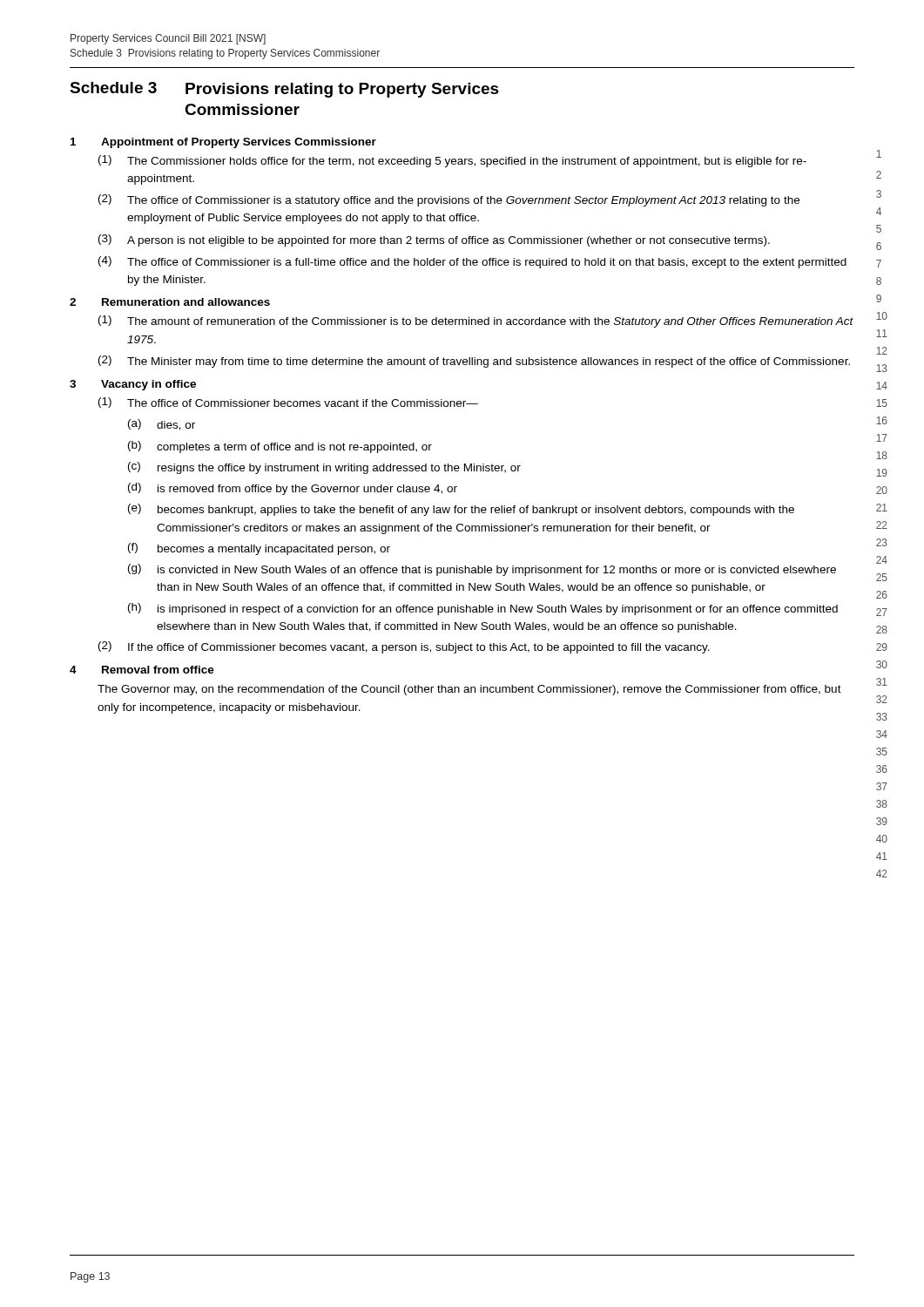Find the block on this page that starts "(e) becomes bankrupt, applies to take the benefit"

491,519
